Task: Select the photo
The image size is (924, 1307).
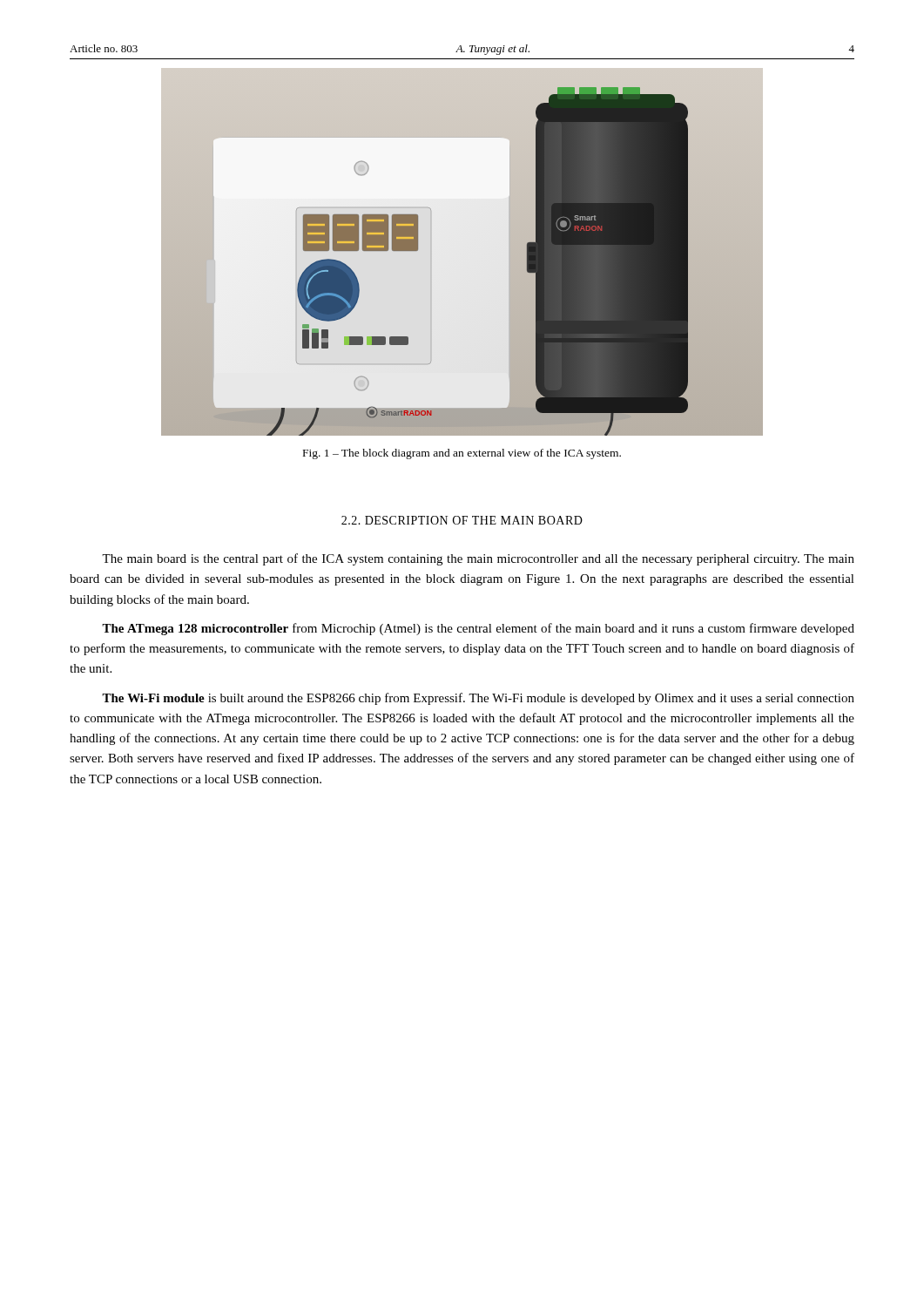Action: [462, 254]
